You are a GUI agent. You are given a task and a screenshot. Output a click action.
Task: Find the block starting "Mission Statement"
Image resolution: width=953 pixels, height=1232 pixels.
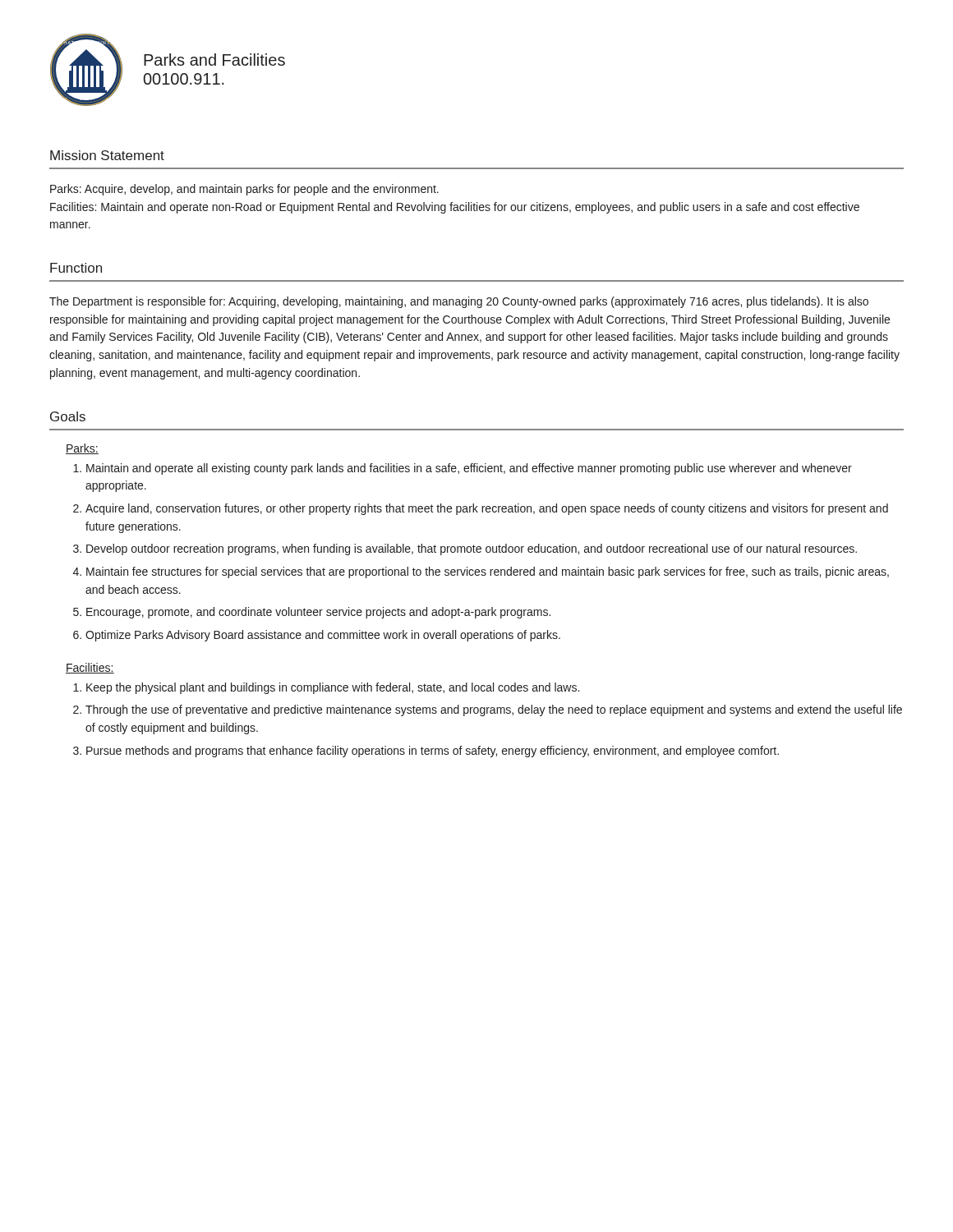[x=107, y=156]
